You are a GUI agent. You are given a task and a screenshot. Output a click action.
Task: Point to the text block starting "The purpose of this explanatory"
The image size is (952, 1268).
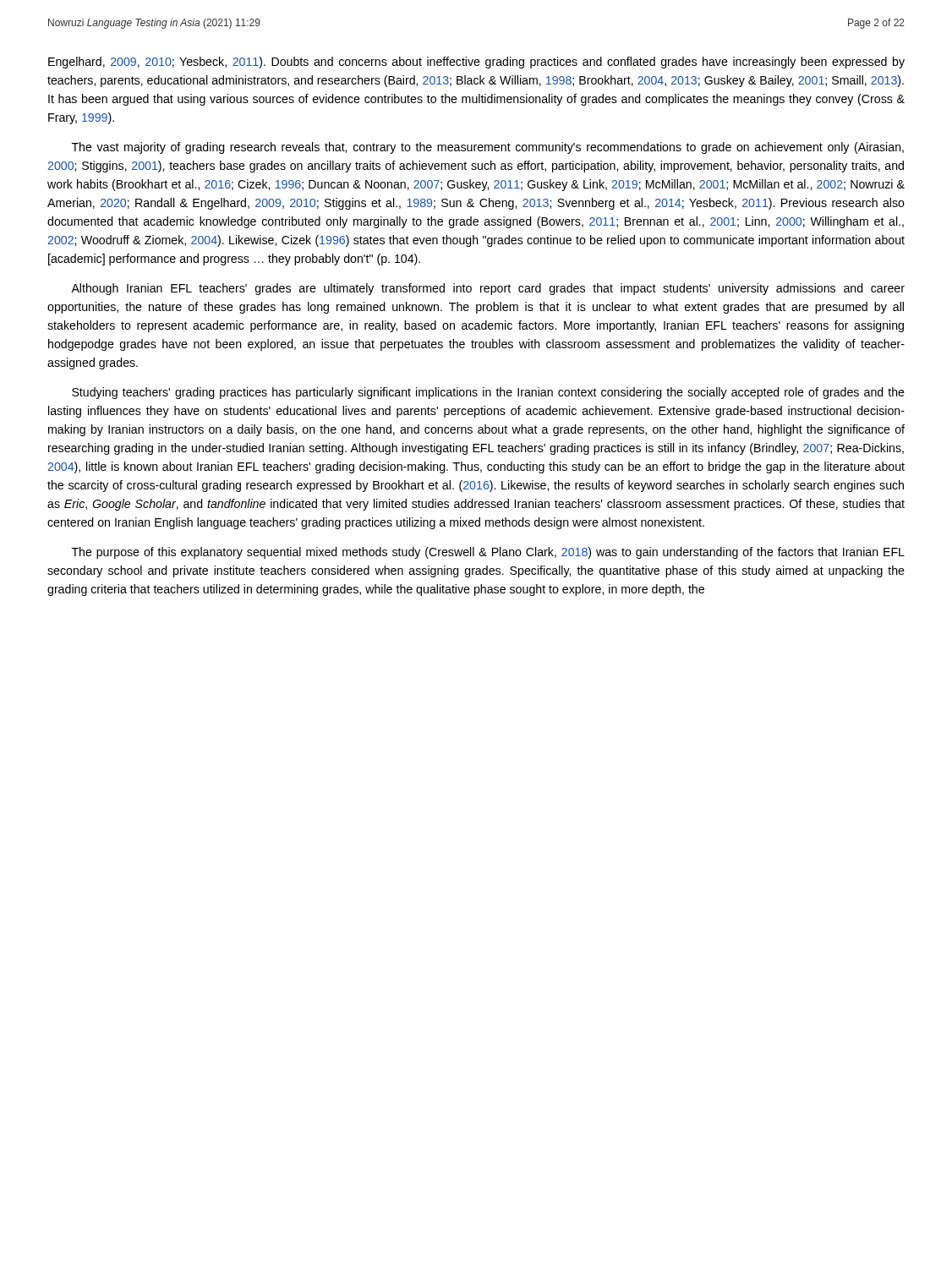click(x=476, y=571)
